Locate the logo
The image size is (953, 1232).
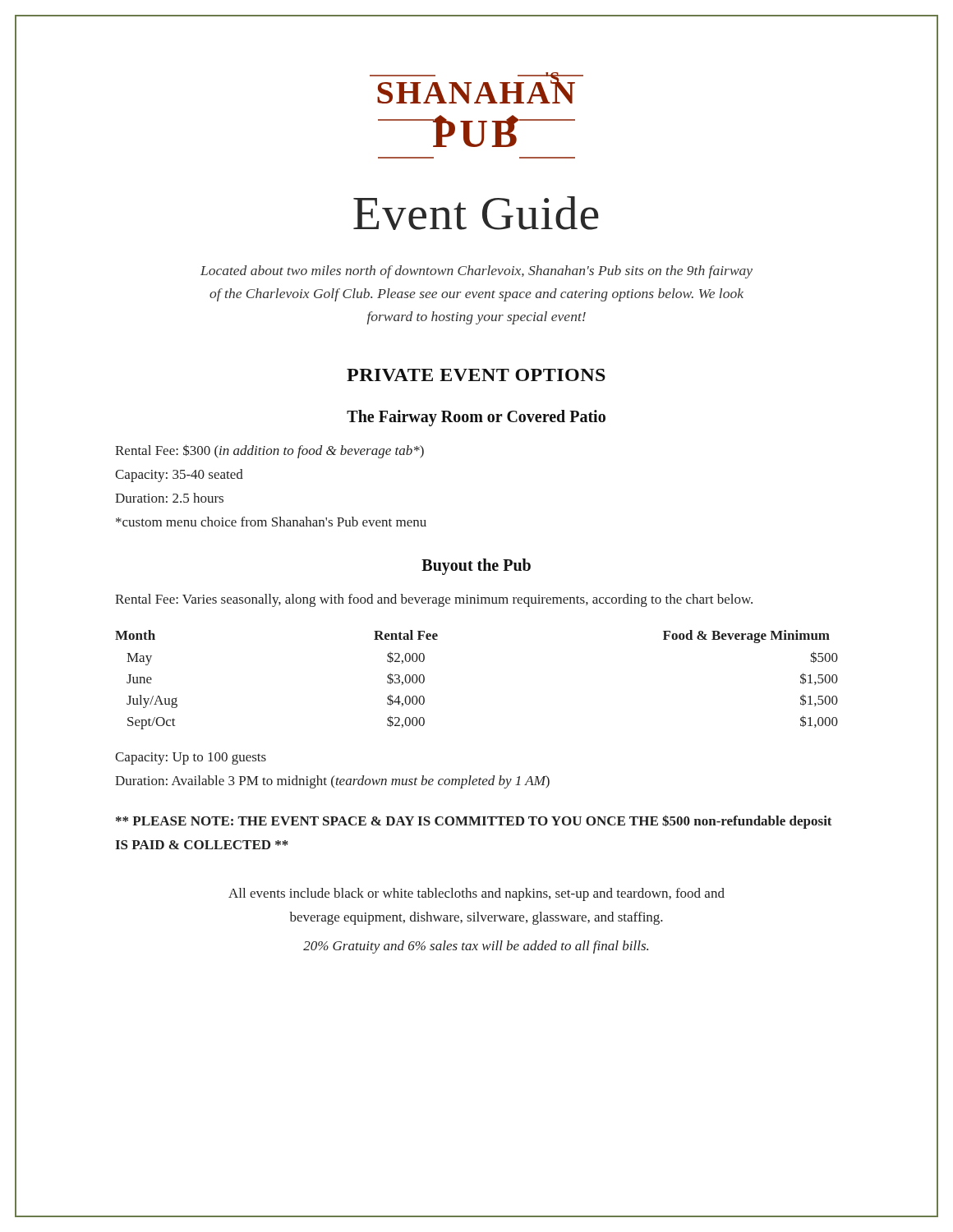point(476,114)
